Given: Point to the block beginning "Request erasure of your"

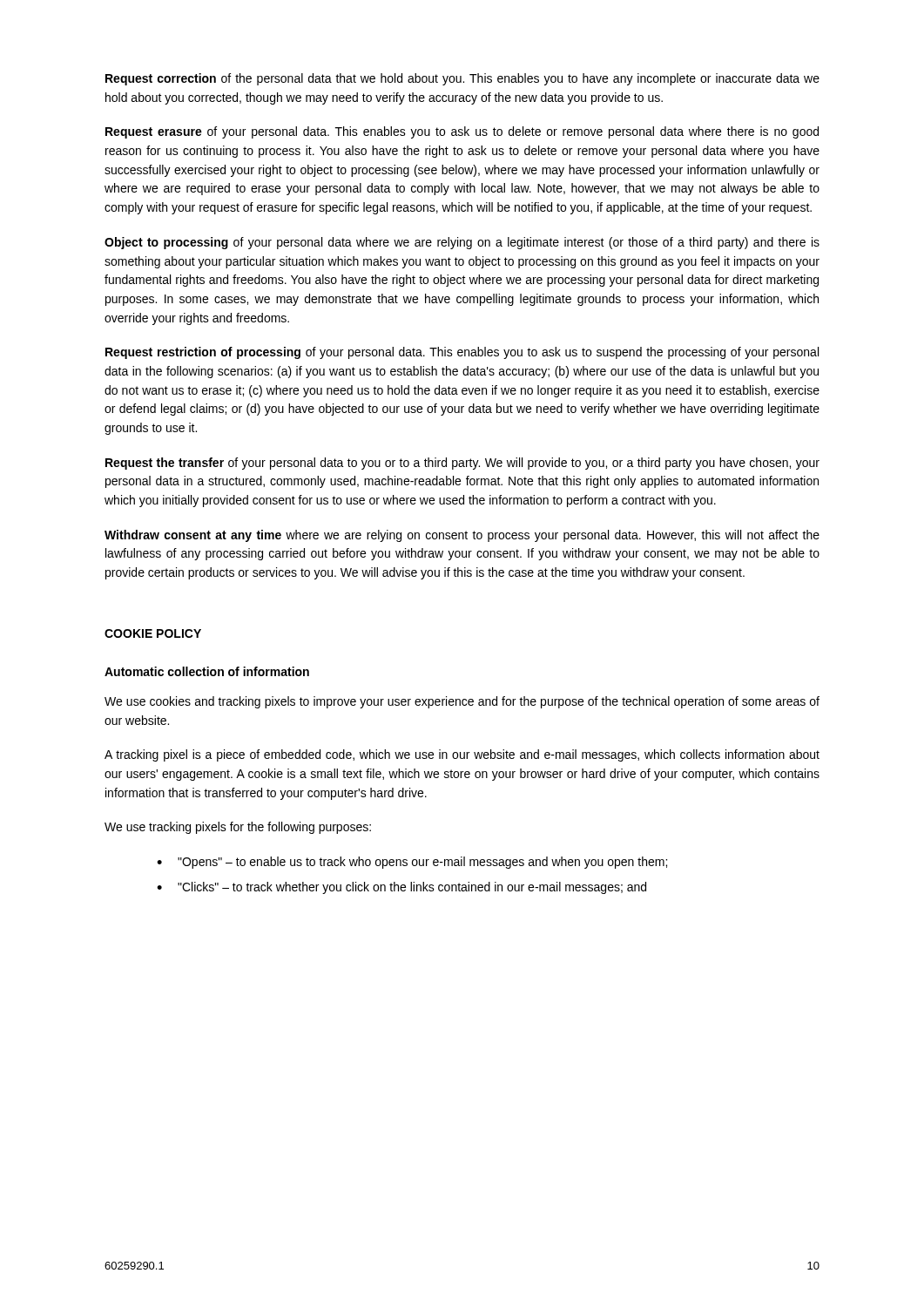Looking at the screenshot, I should coord(462,170).
